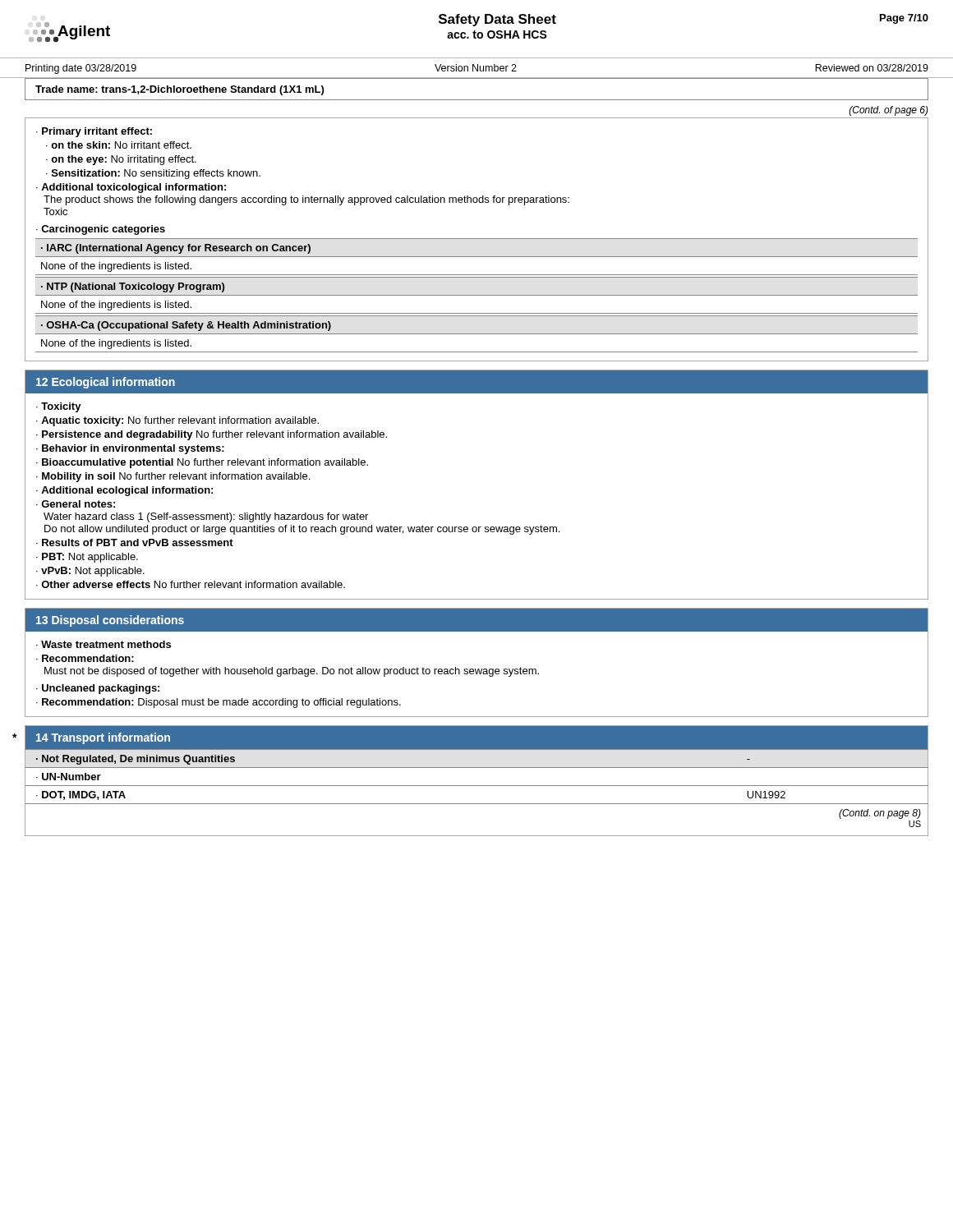Locate the section header with the text "12 Ecological information"
Screen dimensions: 1232x953
105,382
